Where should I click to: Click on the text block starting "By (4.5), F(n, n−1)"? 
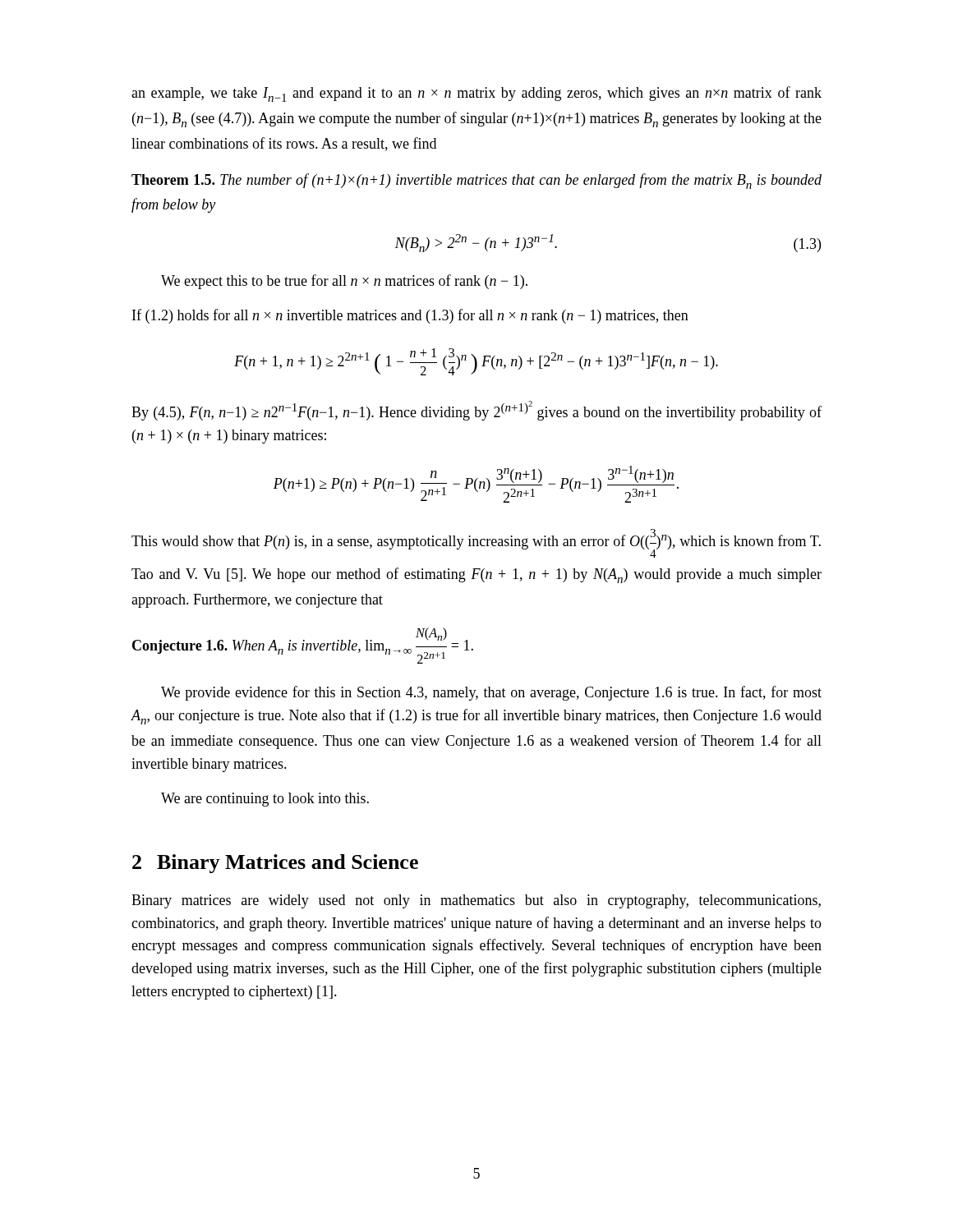point(476,422)
